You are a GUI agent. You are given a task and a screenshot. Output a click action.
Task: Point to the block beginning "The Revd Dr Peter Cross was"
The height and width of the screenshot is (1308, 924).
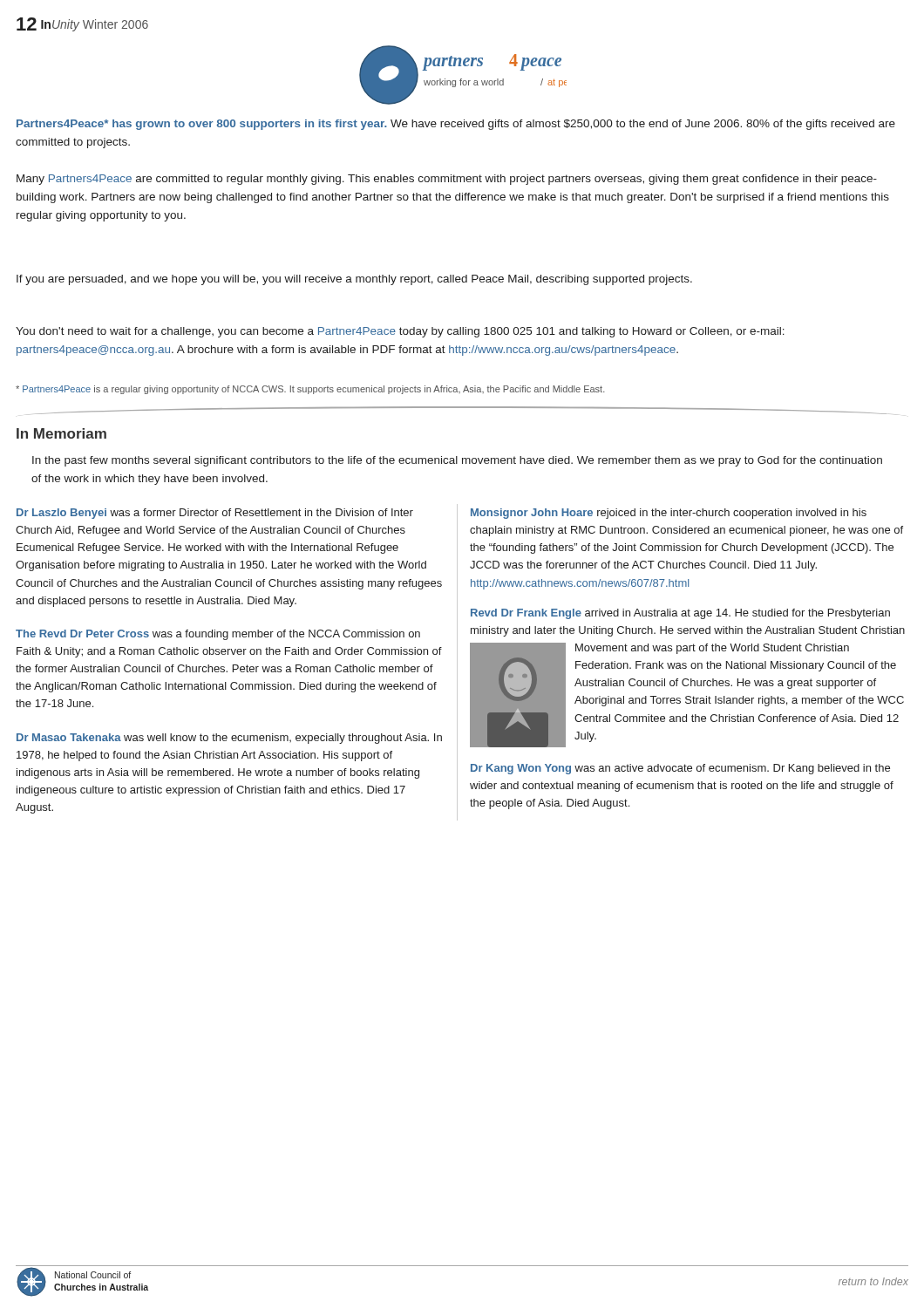click(x=229, y=668)
